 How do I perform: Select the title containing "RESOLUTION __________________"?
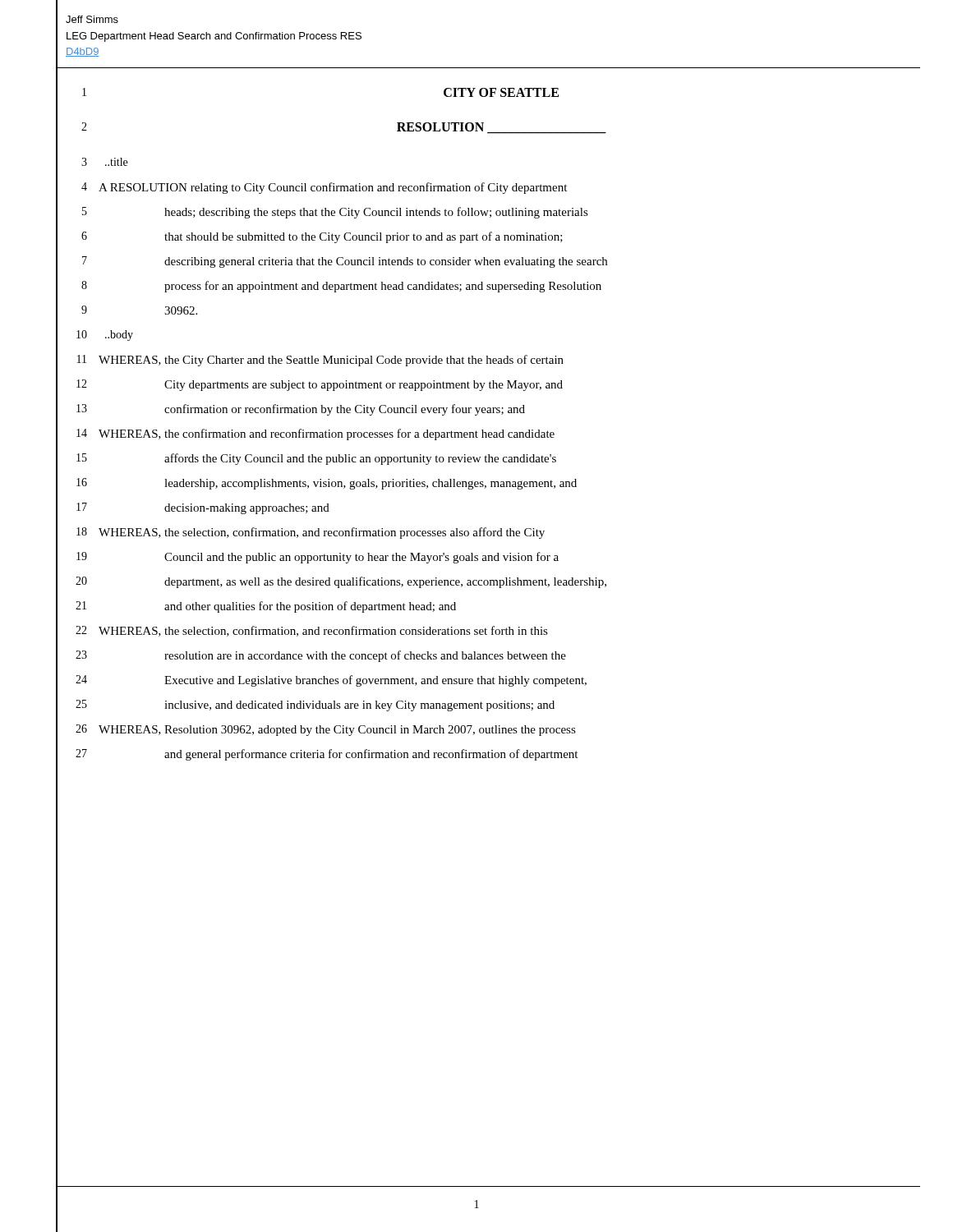pyautogui.click(x=501, y=127)
